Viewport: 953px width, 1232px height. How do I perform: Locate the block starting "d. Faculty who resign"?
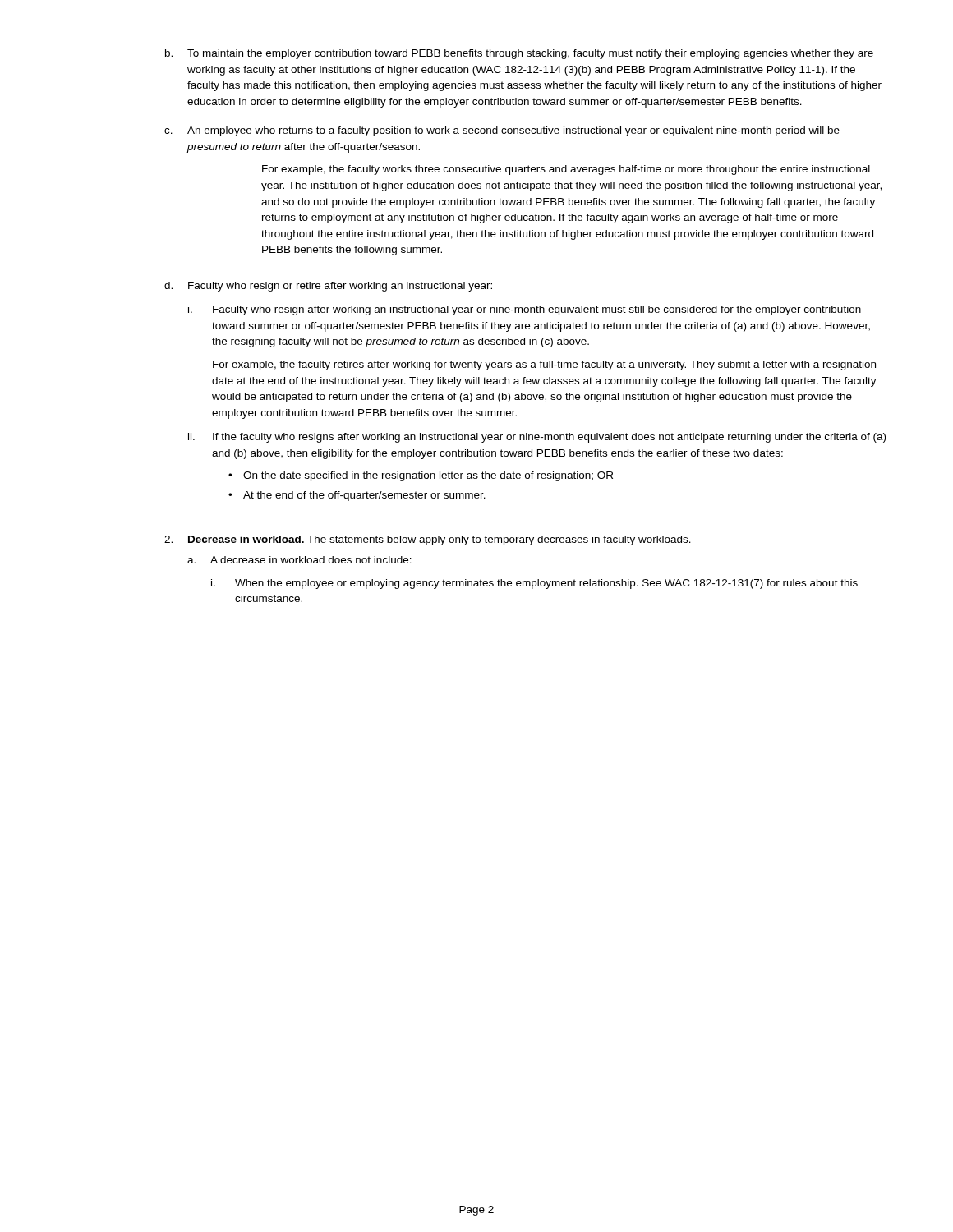pos(526,398)
